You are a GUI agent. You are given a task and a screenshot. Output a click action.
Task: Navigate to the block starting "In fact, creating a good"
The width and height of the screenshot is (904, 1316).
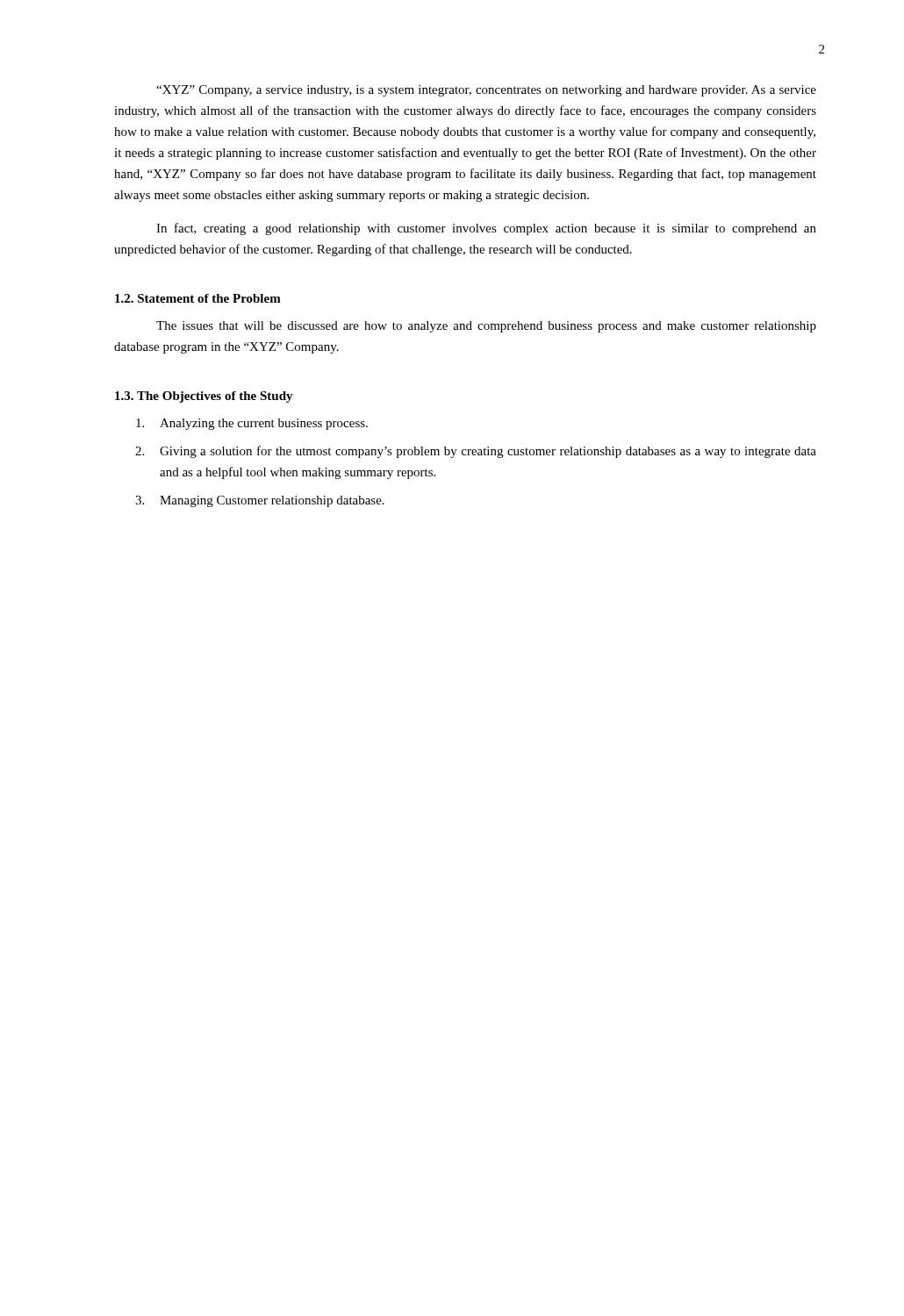(465, 239)
